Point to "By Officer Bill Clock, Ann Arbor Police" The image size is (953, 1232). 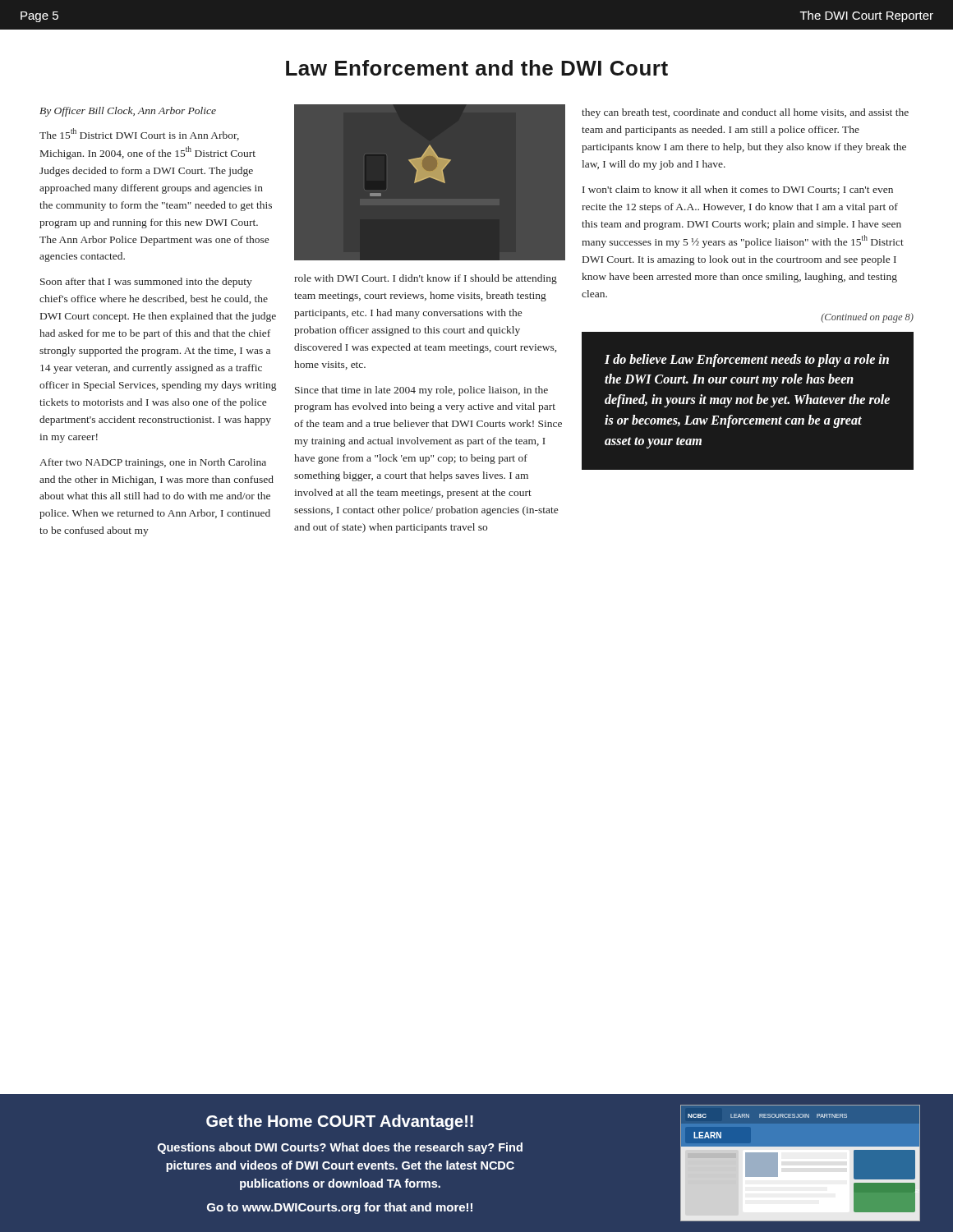128,111
